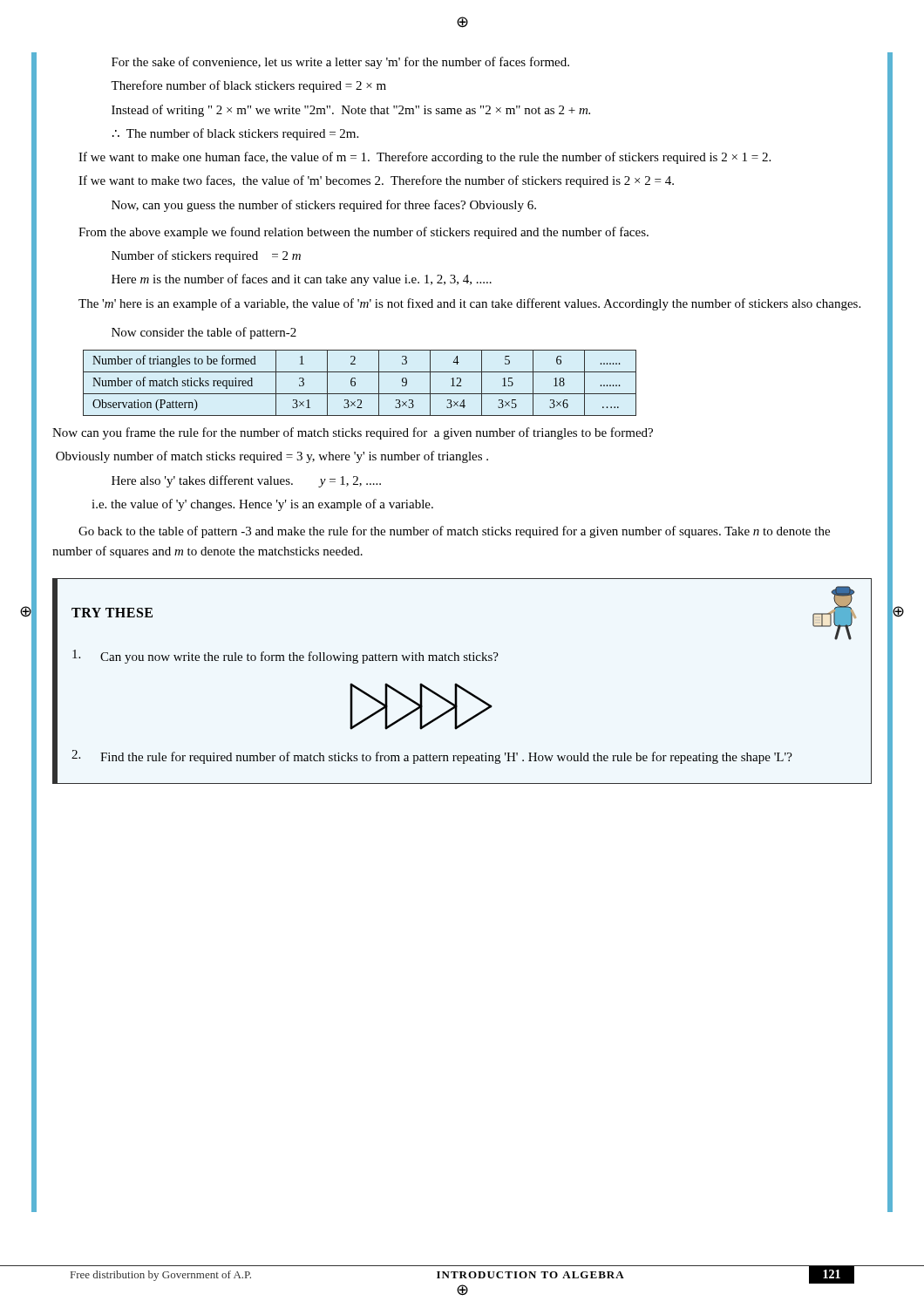Click on the text block containing "∴ The number of black stickers required ="

point(235,133)
